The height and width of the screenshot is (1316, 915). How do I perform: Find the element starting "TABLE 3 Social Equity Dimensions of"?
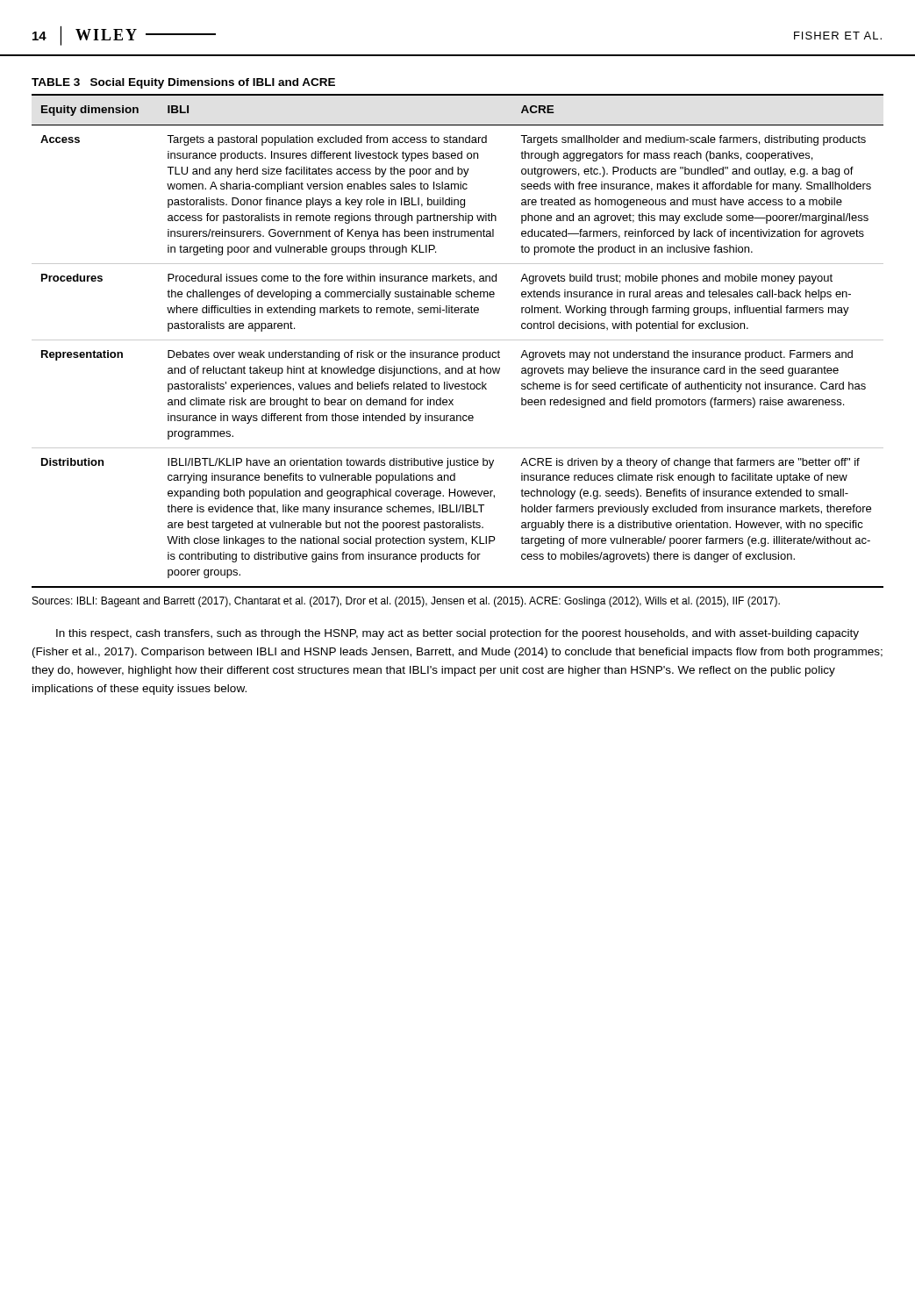[x=184, y=82]
